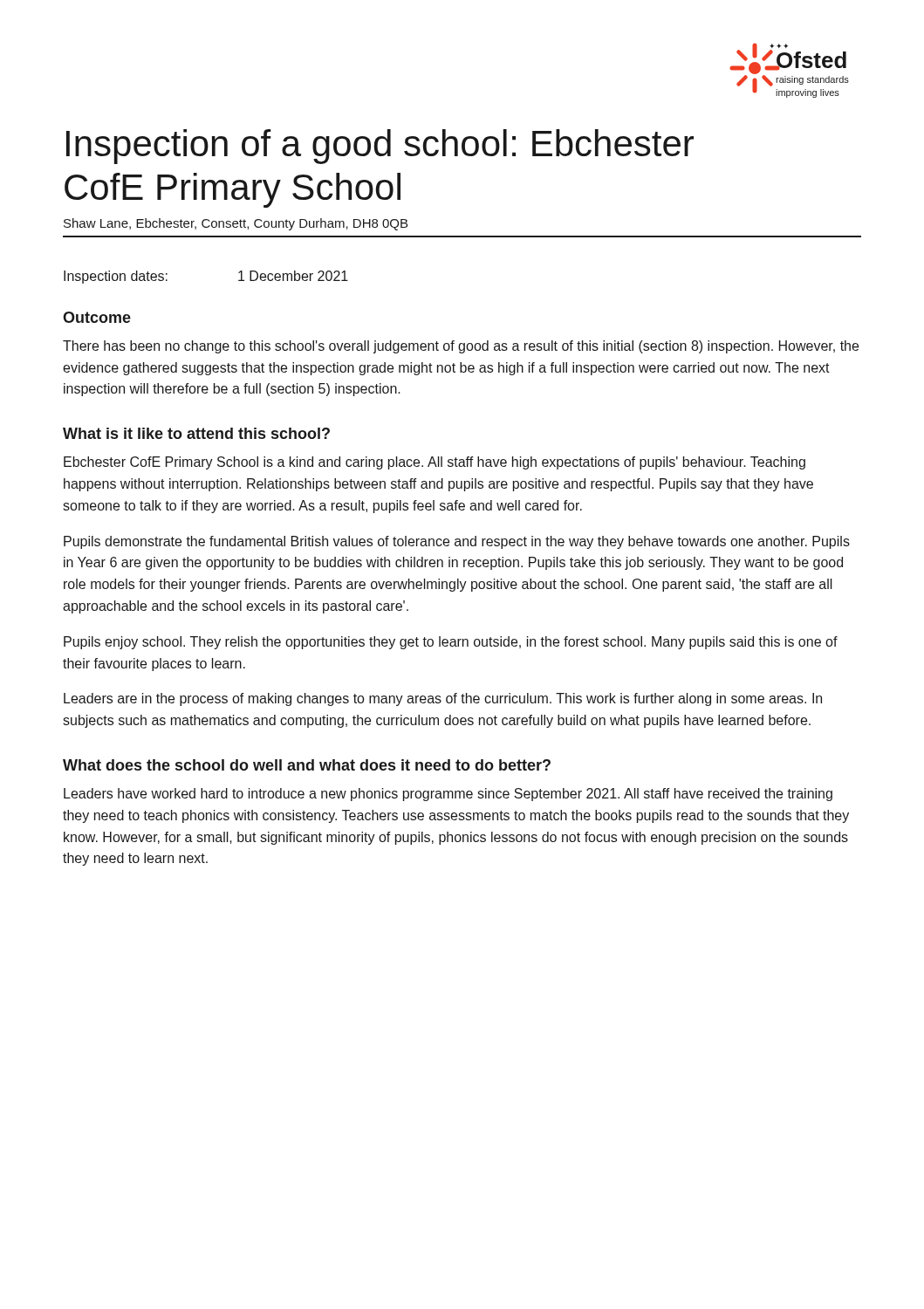
Task: Select the block starting "What is it like to attend"
Action: coord(196,433)
